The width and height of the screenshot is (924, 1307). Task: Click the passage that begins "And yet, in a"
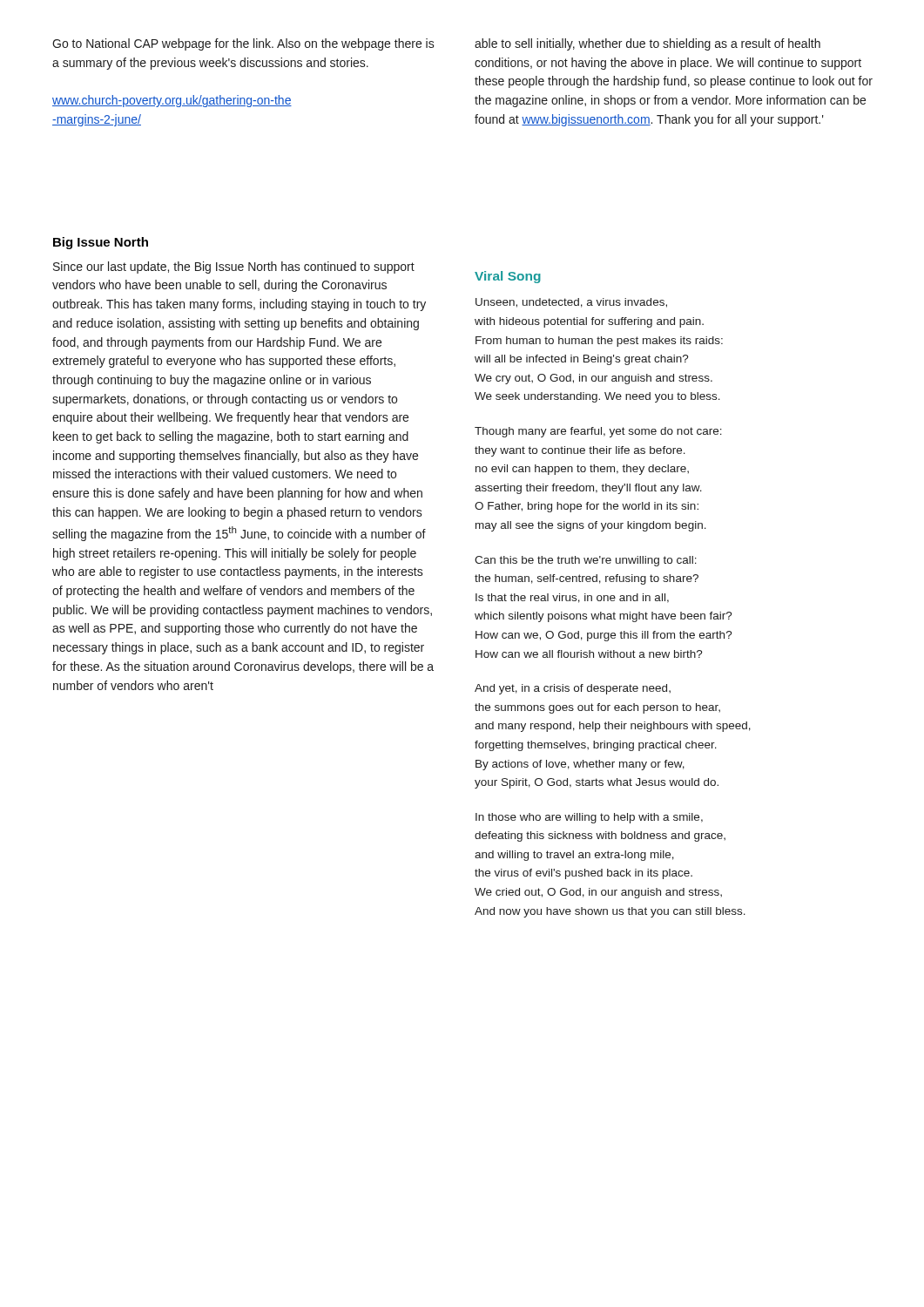point(613,735)
